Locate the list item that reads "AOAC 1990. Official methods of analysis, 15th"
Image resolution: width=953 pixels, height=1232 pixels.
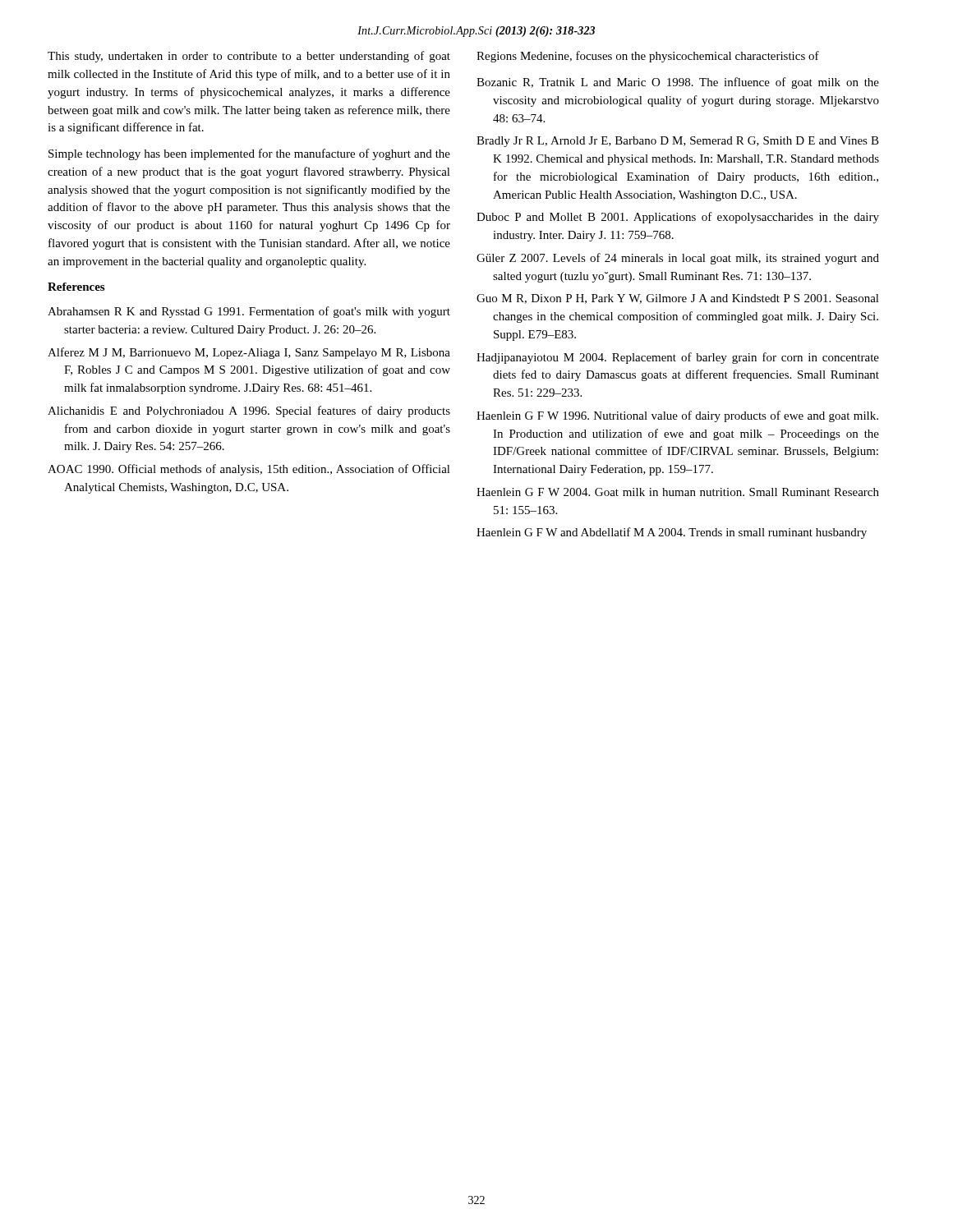pos(249,478)
